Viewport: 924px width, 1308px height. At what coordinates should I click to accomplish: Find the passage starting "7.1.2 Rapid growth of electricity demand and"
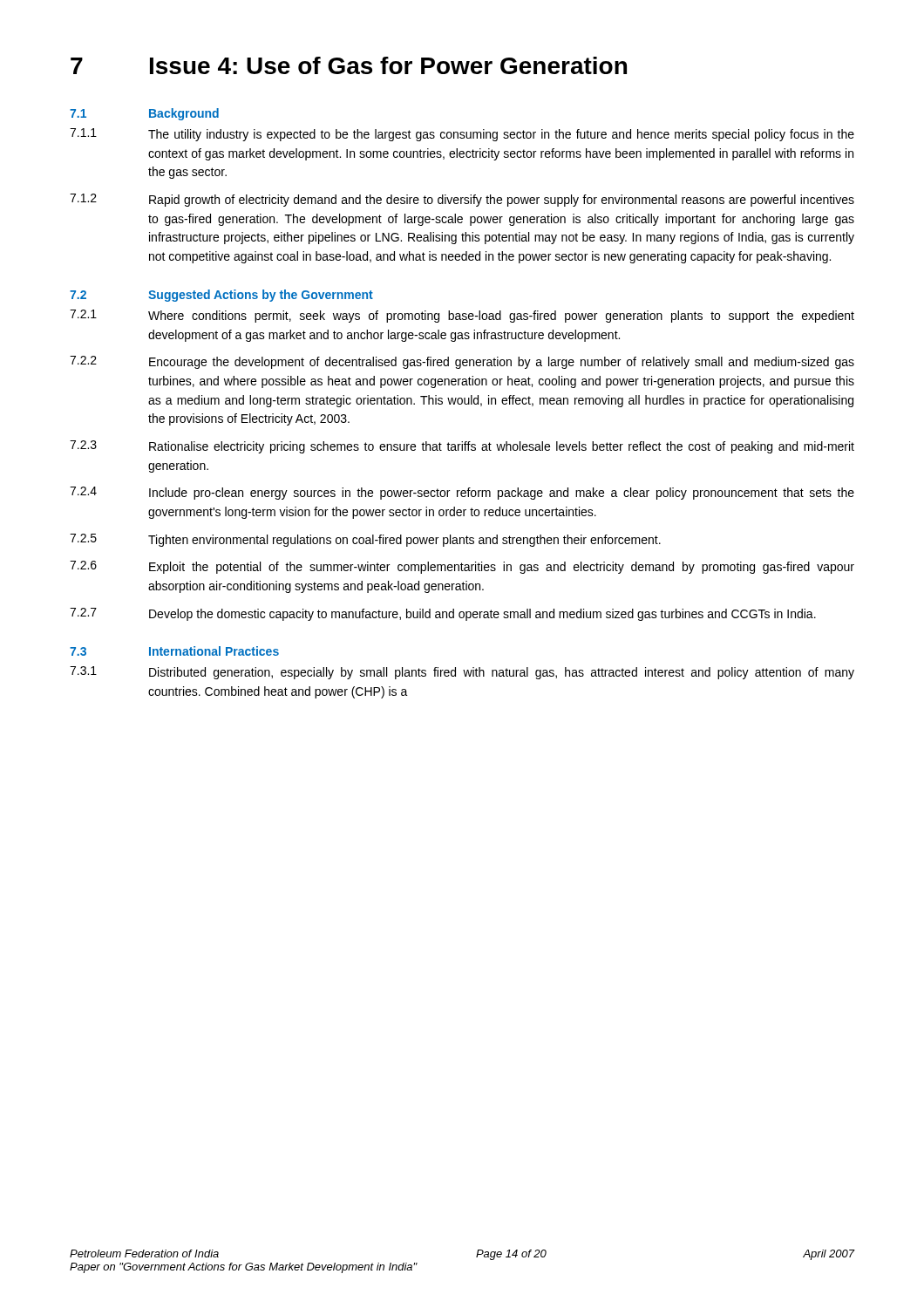coord(462,229)
